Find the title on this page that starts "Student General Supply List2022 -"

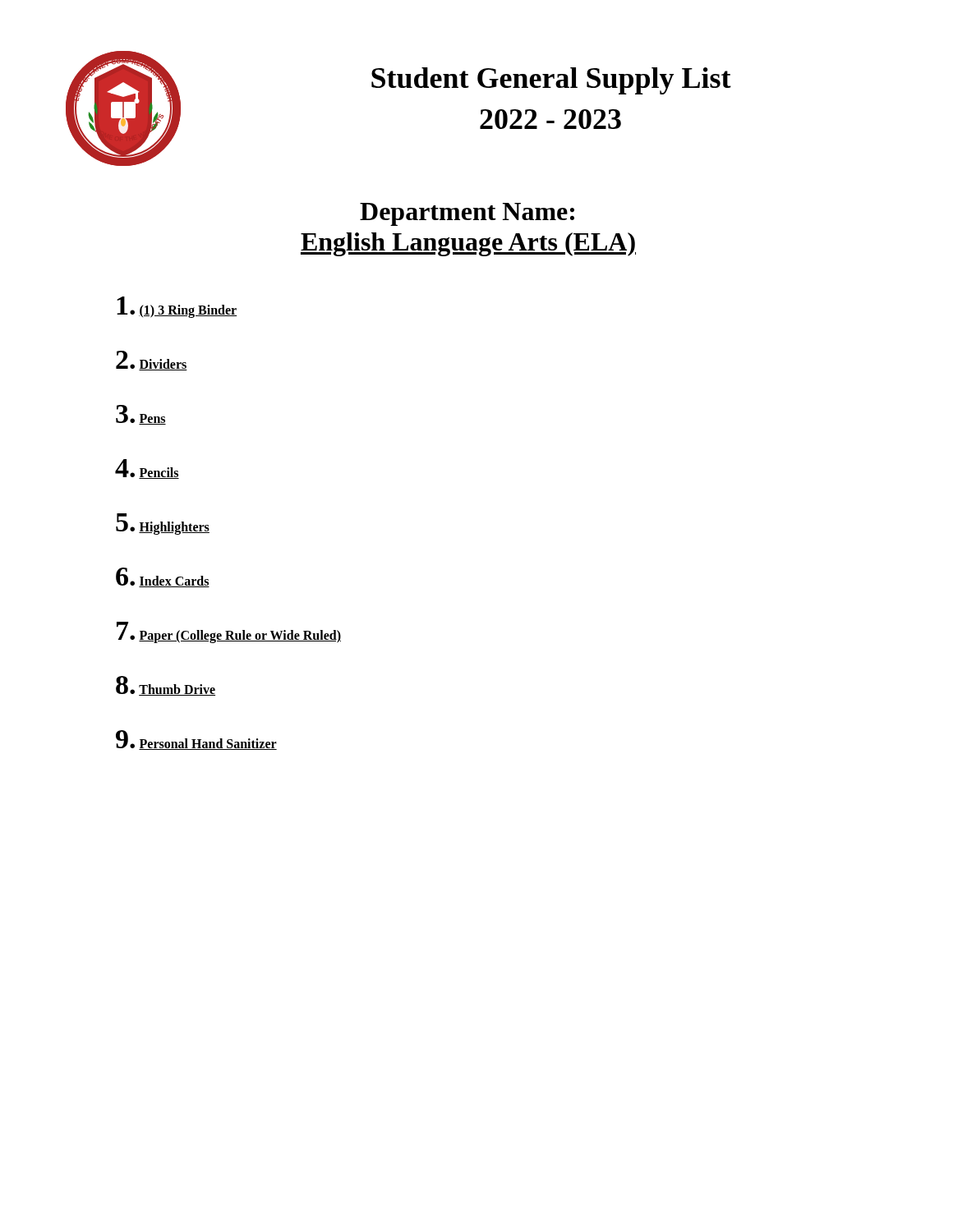pos(550,99)
